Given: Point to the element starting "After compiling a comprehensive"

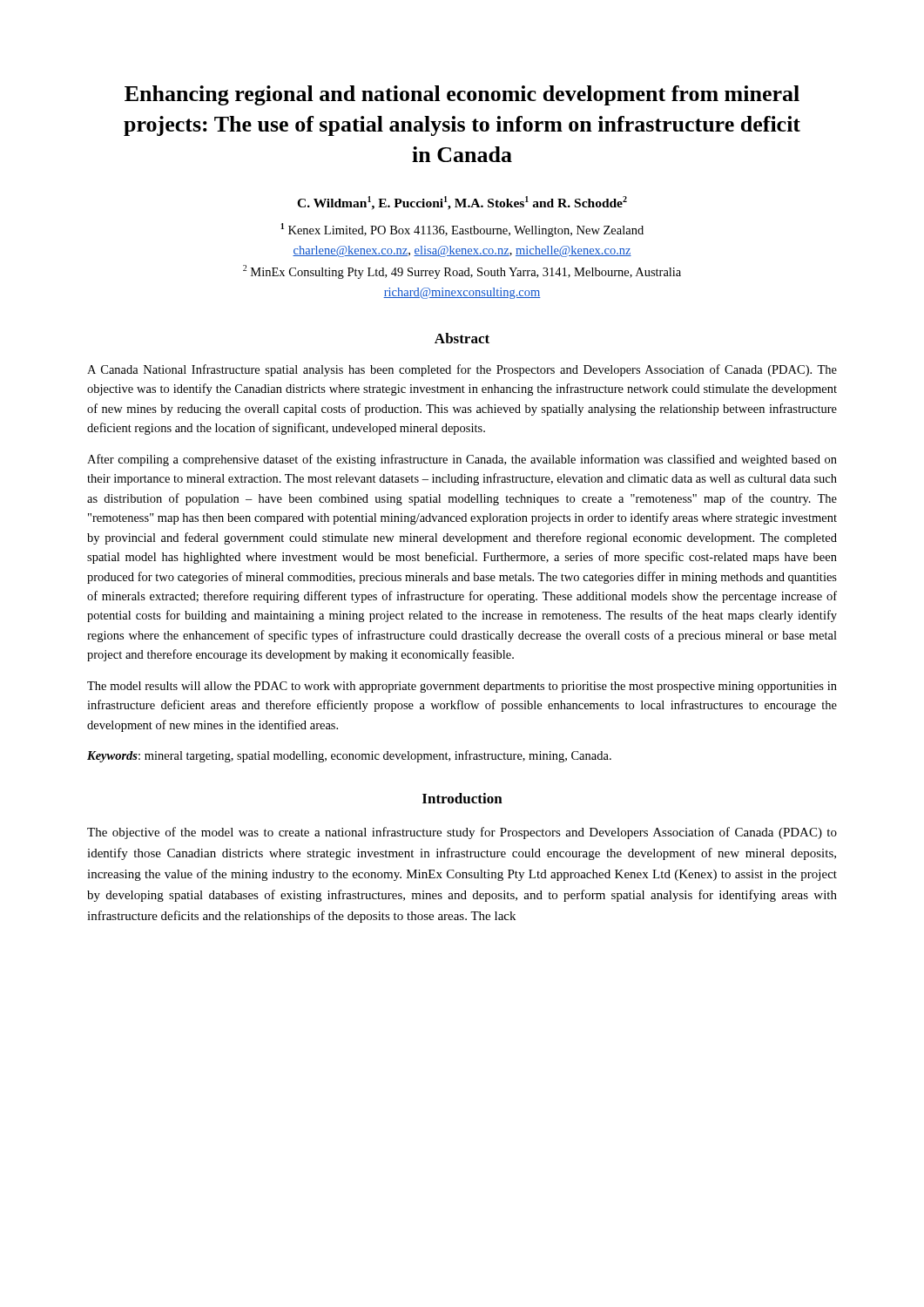Looking at the screenshot, I should pyautogui.click(x=462, y=557).
